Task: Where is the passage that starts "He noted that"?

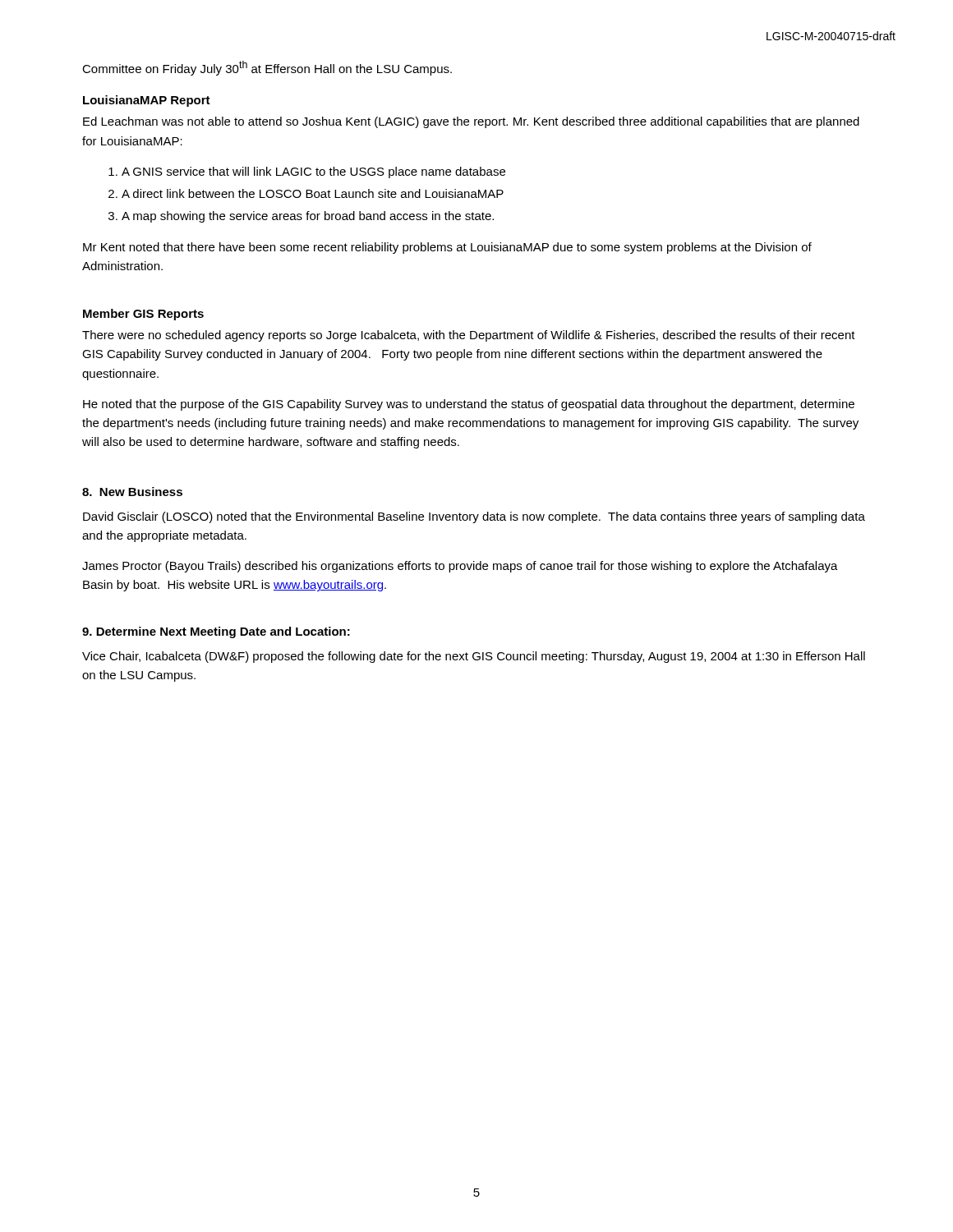Action: pos(470,423)
